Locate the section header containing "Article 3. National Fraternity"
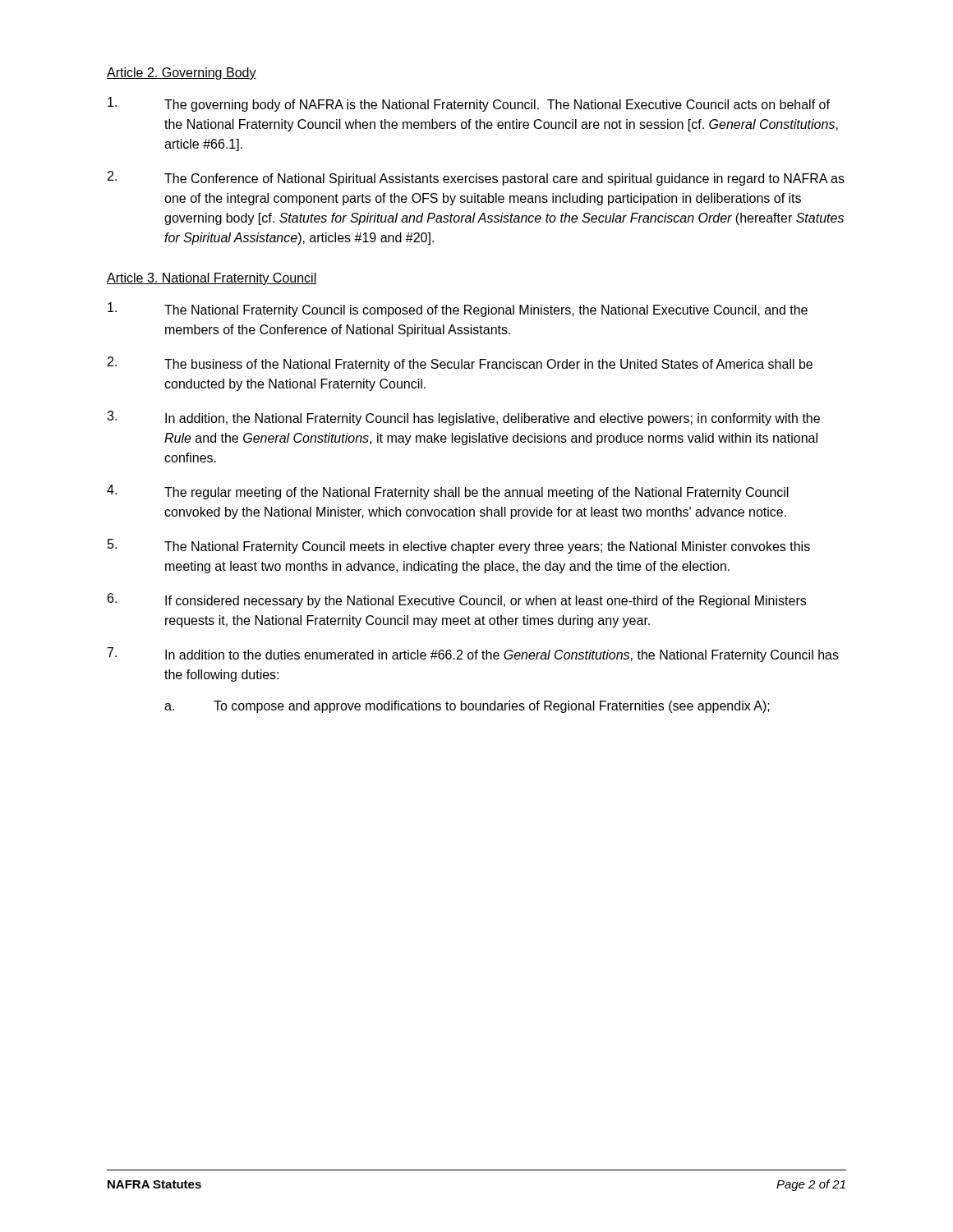This screenshot has height=1232, width=953. [x=212, y=278]
